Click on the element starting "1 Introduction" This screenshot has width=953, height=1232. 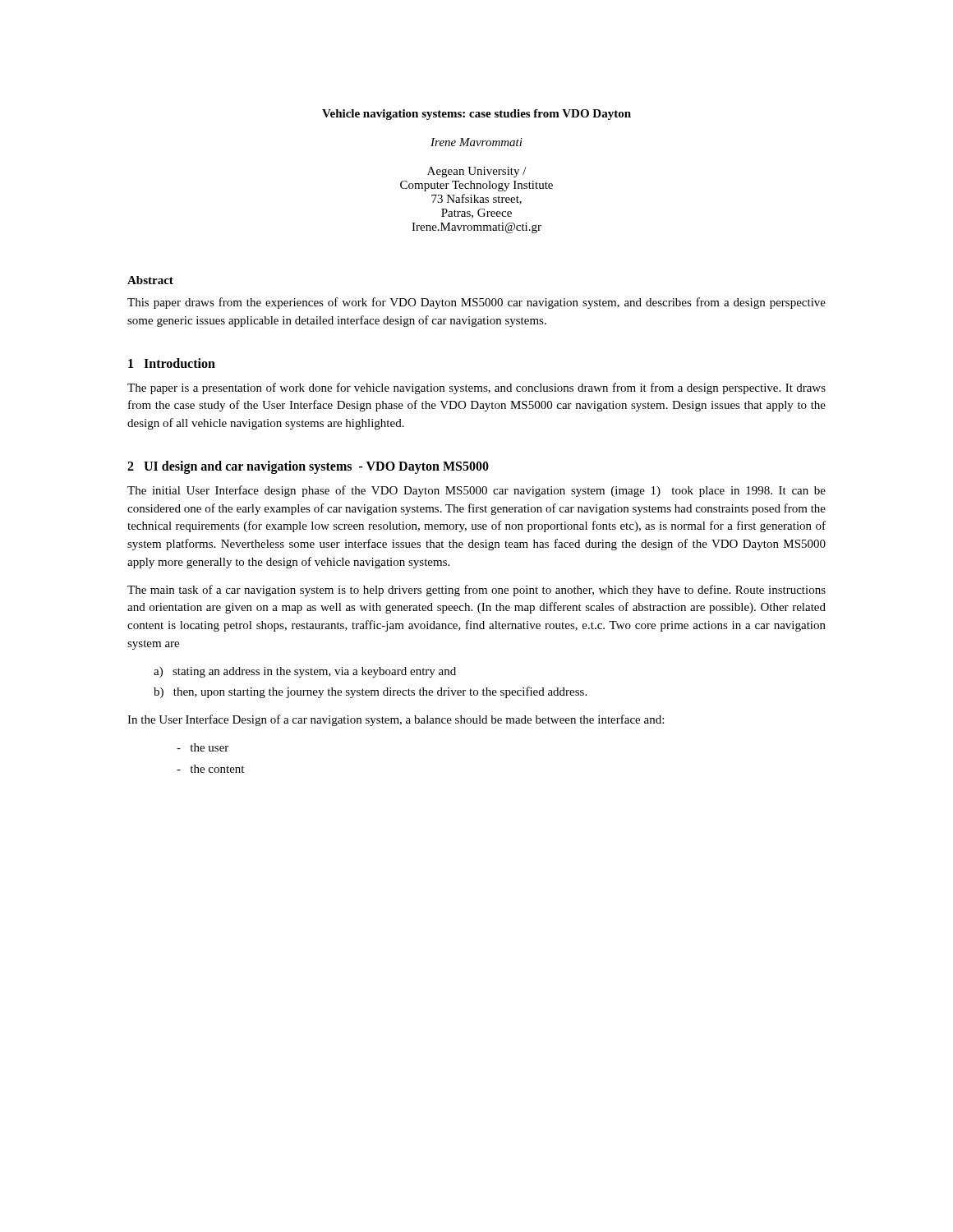coord(171,363)
